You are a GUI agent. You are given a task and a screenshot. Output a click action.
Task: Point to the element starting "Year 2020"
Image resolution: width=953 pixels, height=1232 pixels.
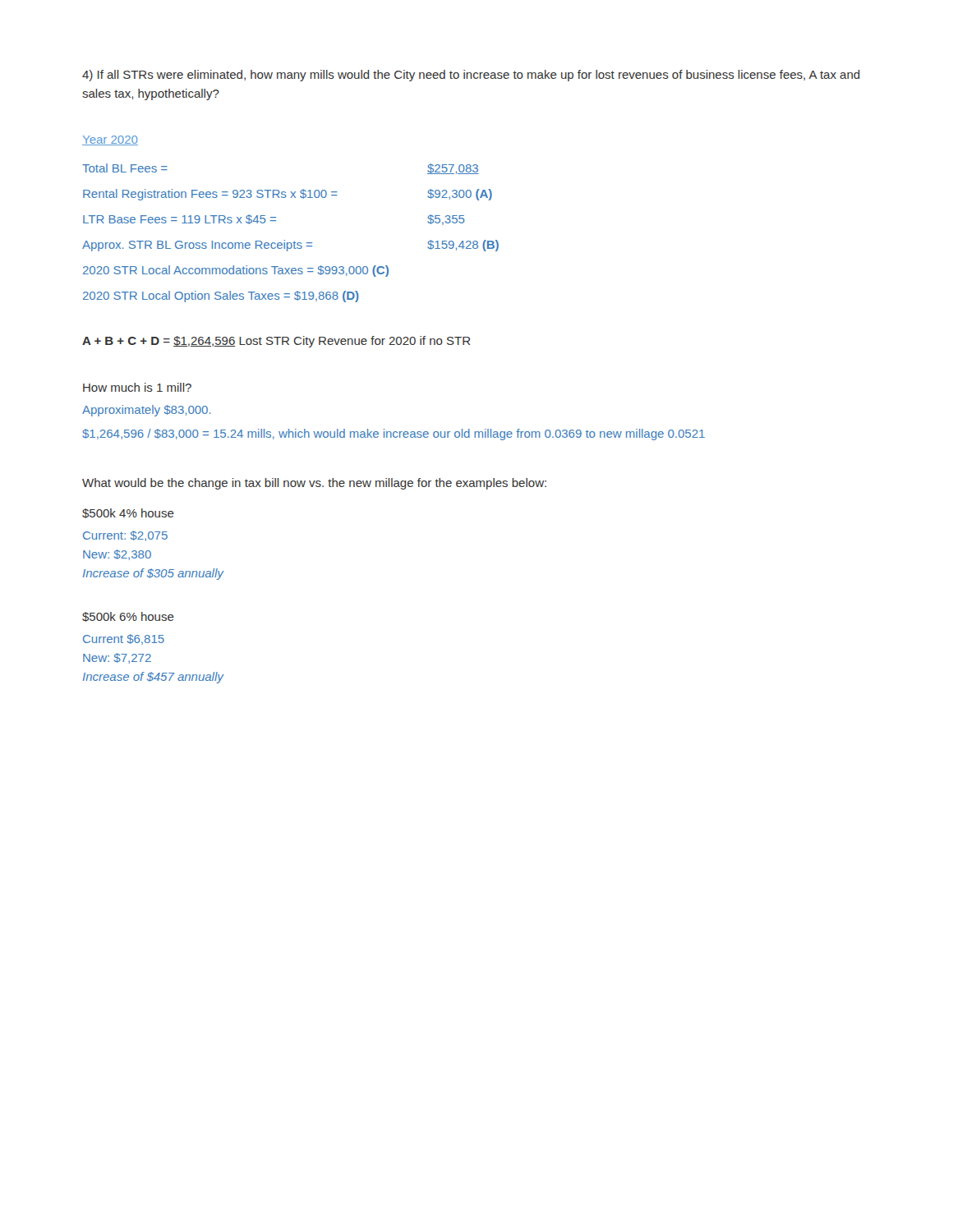coord(110,139)
